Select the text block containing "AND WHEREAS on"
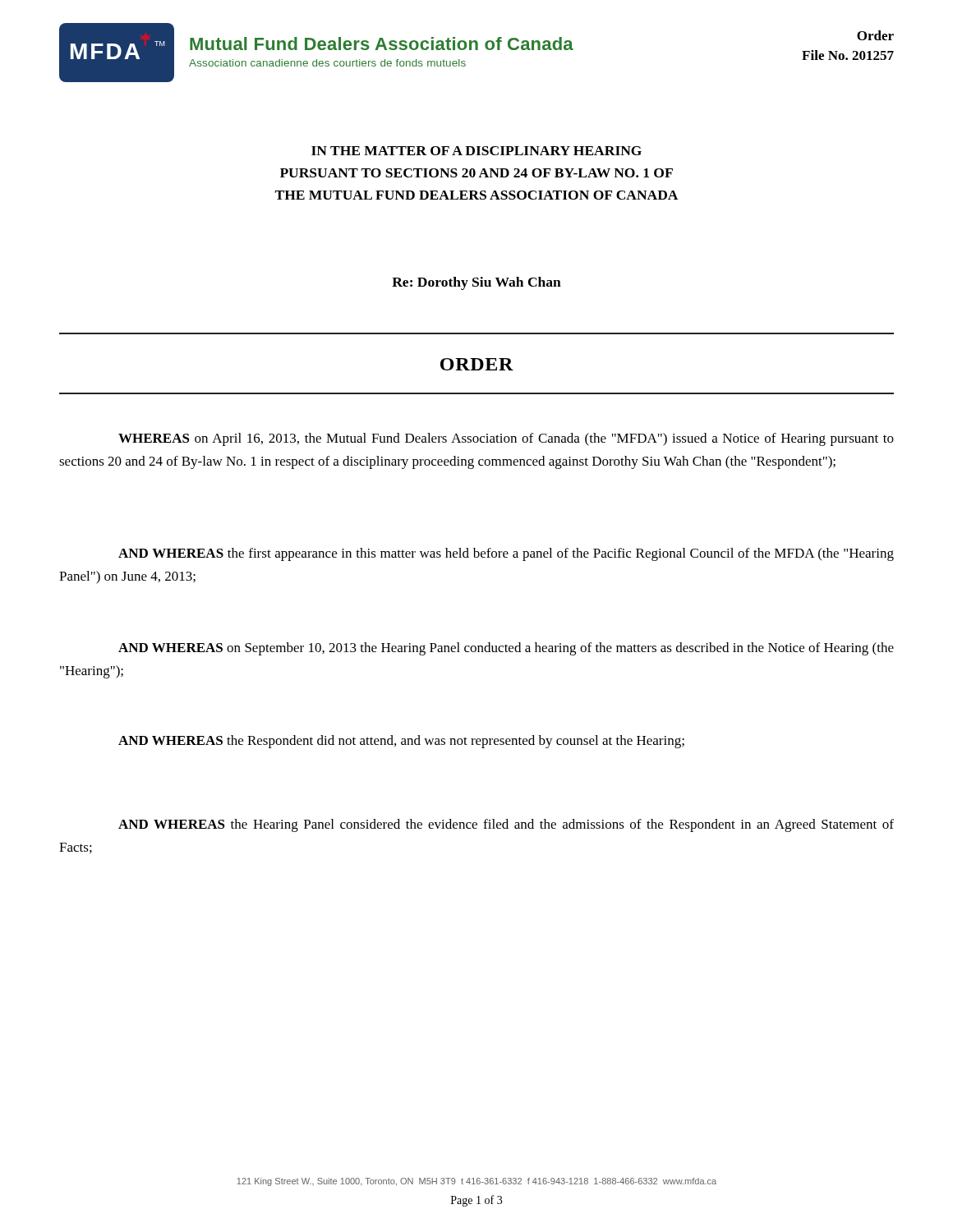Image resolution: width=953 pixels, height=1232 pixels. click(x=476, y=660)
